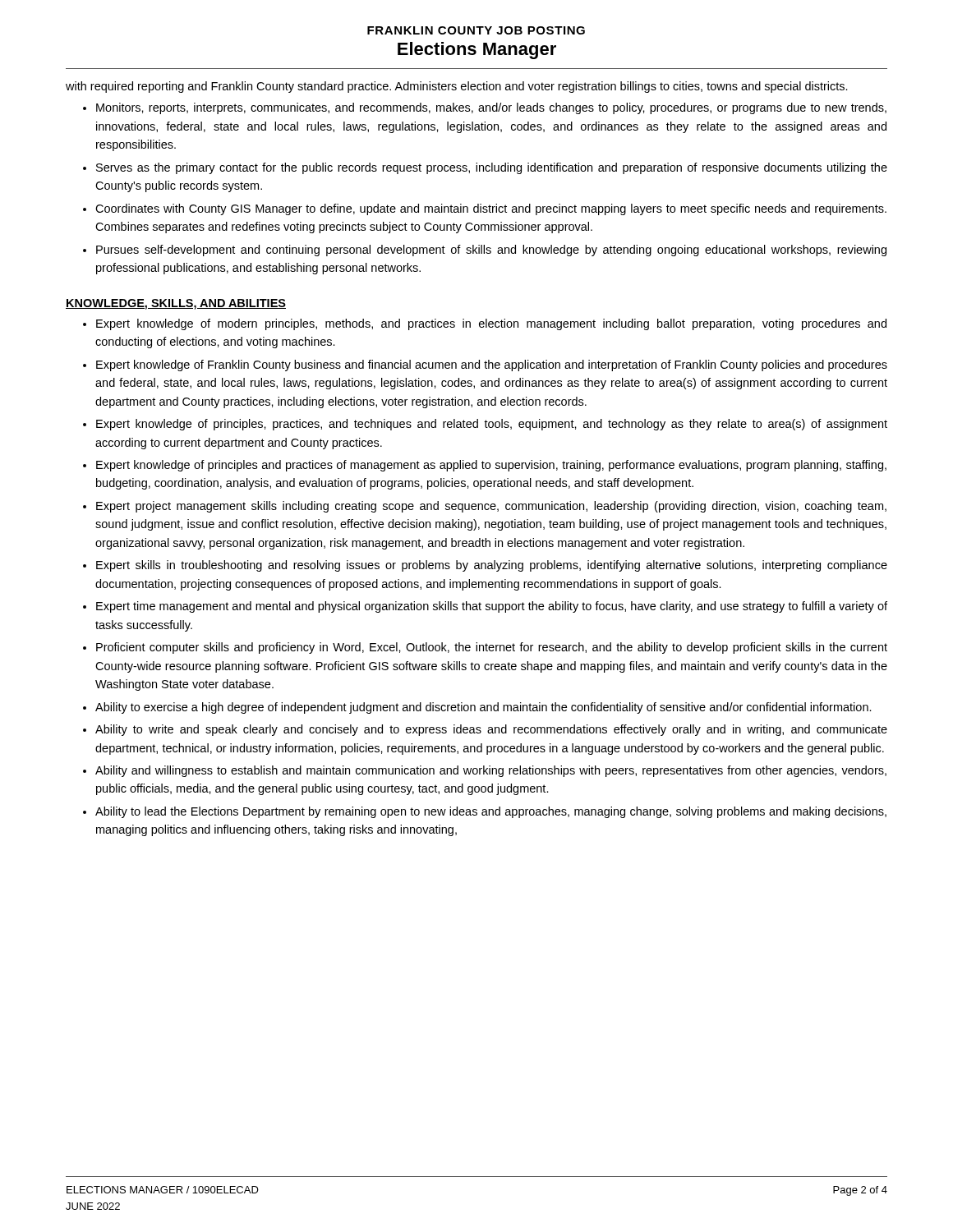Click the passage that begins "Ability to exercise a high"
Screen dimensions: 1232x953
484,707
